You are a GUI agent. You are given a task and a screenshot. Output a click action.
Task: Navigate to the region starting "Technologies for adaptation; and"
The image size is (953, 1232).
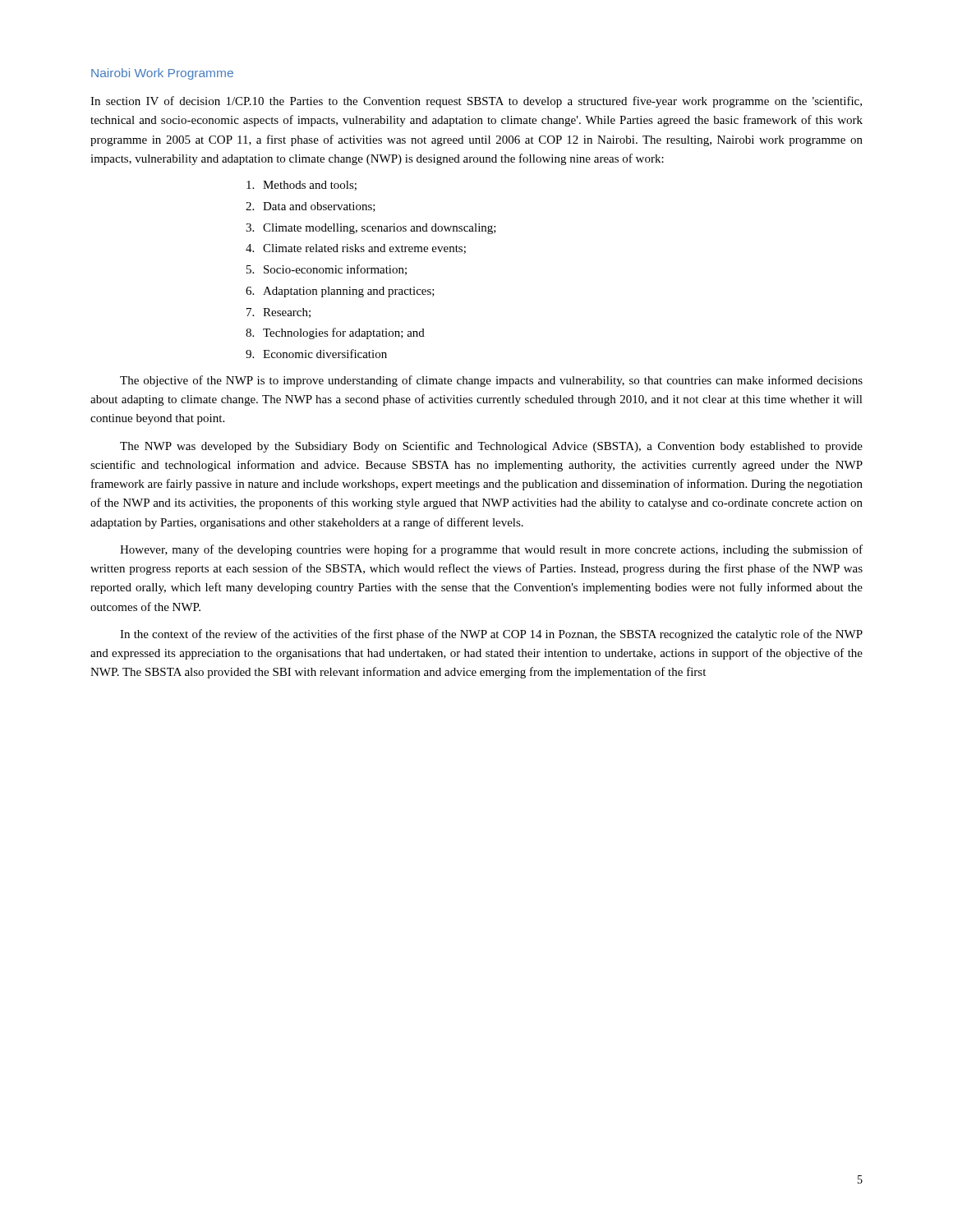tap(344, 333)
